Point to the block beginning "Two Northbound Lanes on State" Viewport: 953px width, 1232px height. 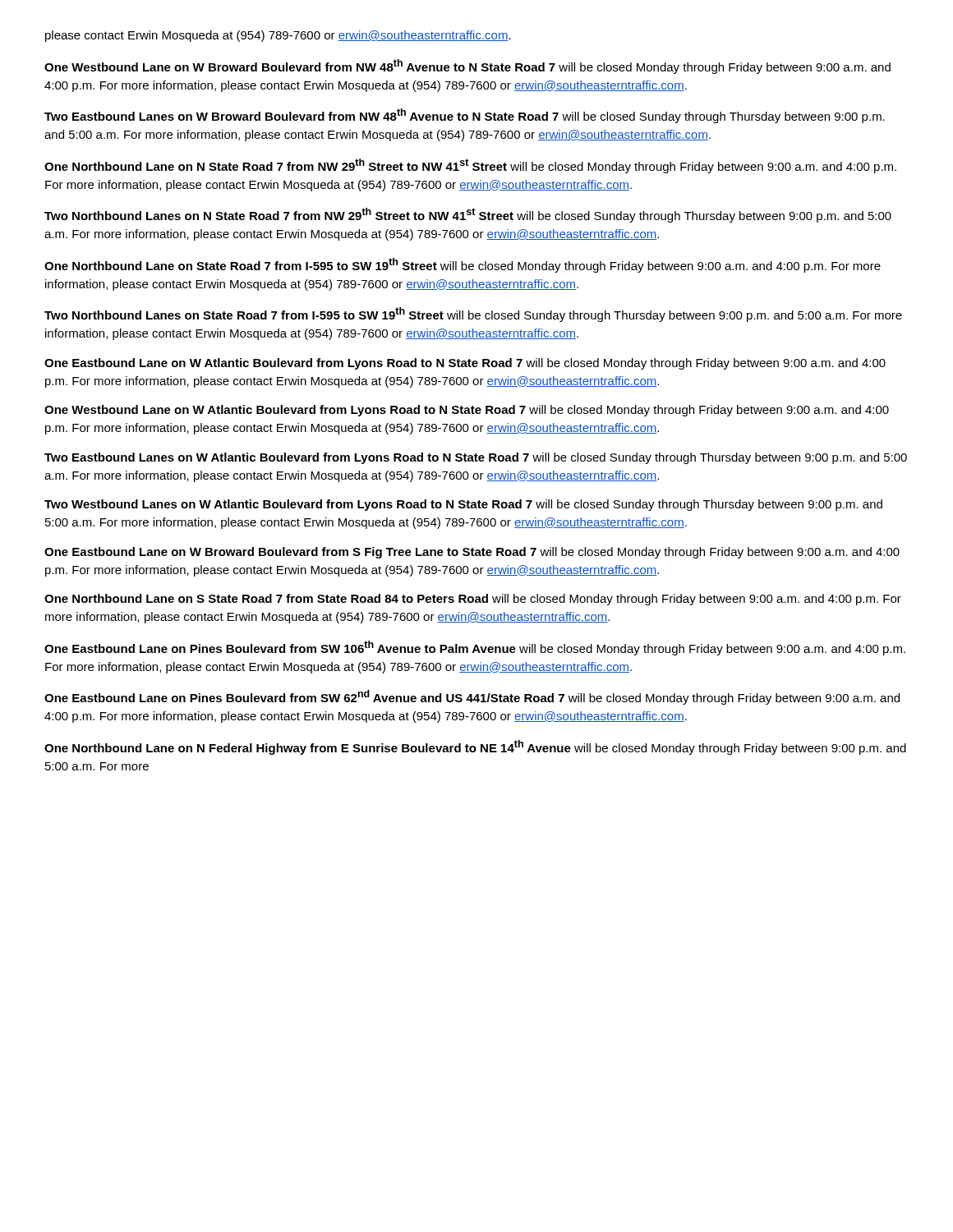click(473, 323)
